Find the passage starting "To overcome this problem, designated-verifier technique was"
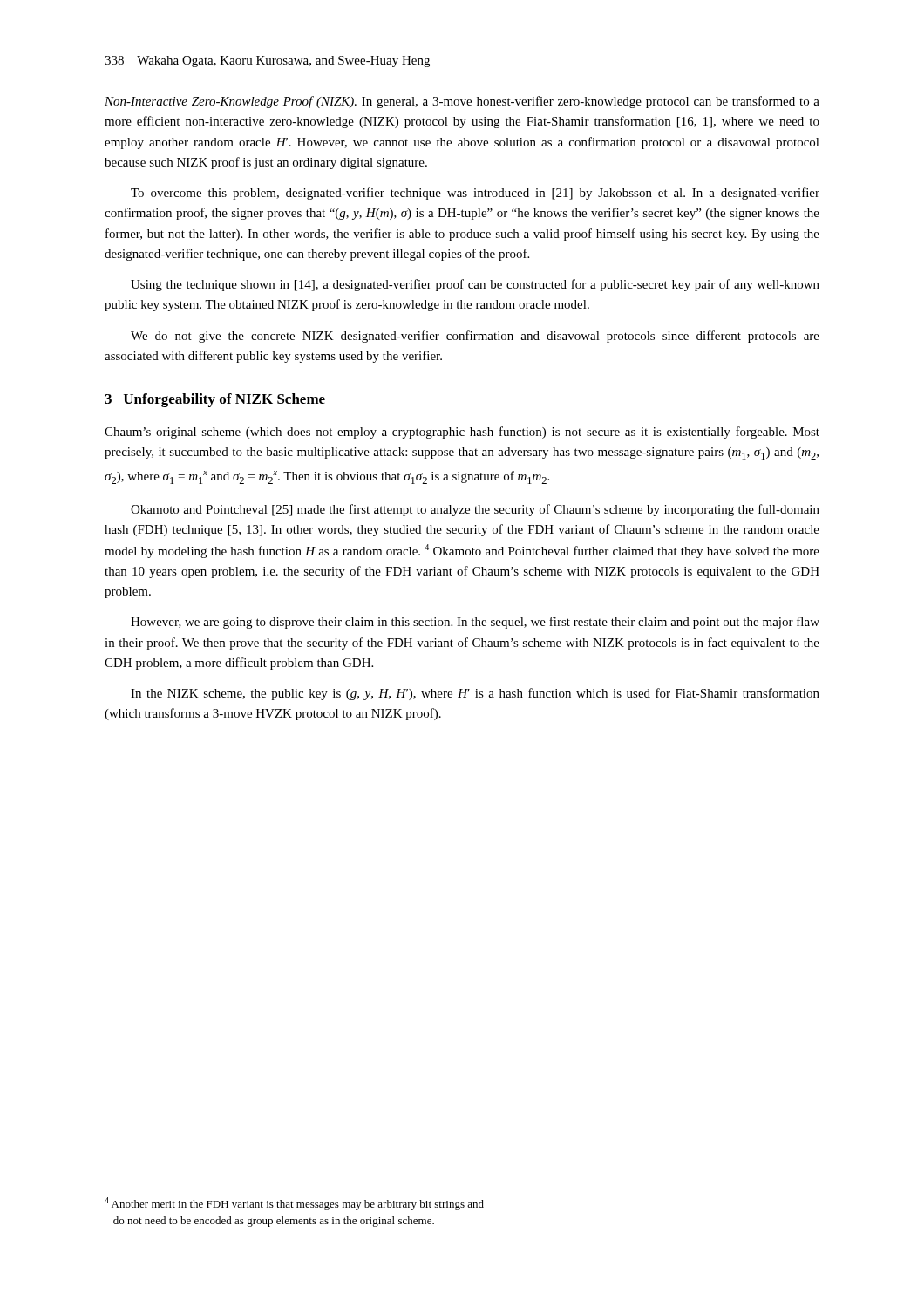This screenshot has height=1308, width=924. tap(462, 224)
